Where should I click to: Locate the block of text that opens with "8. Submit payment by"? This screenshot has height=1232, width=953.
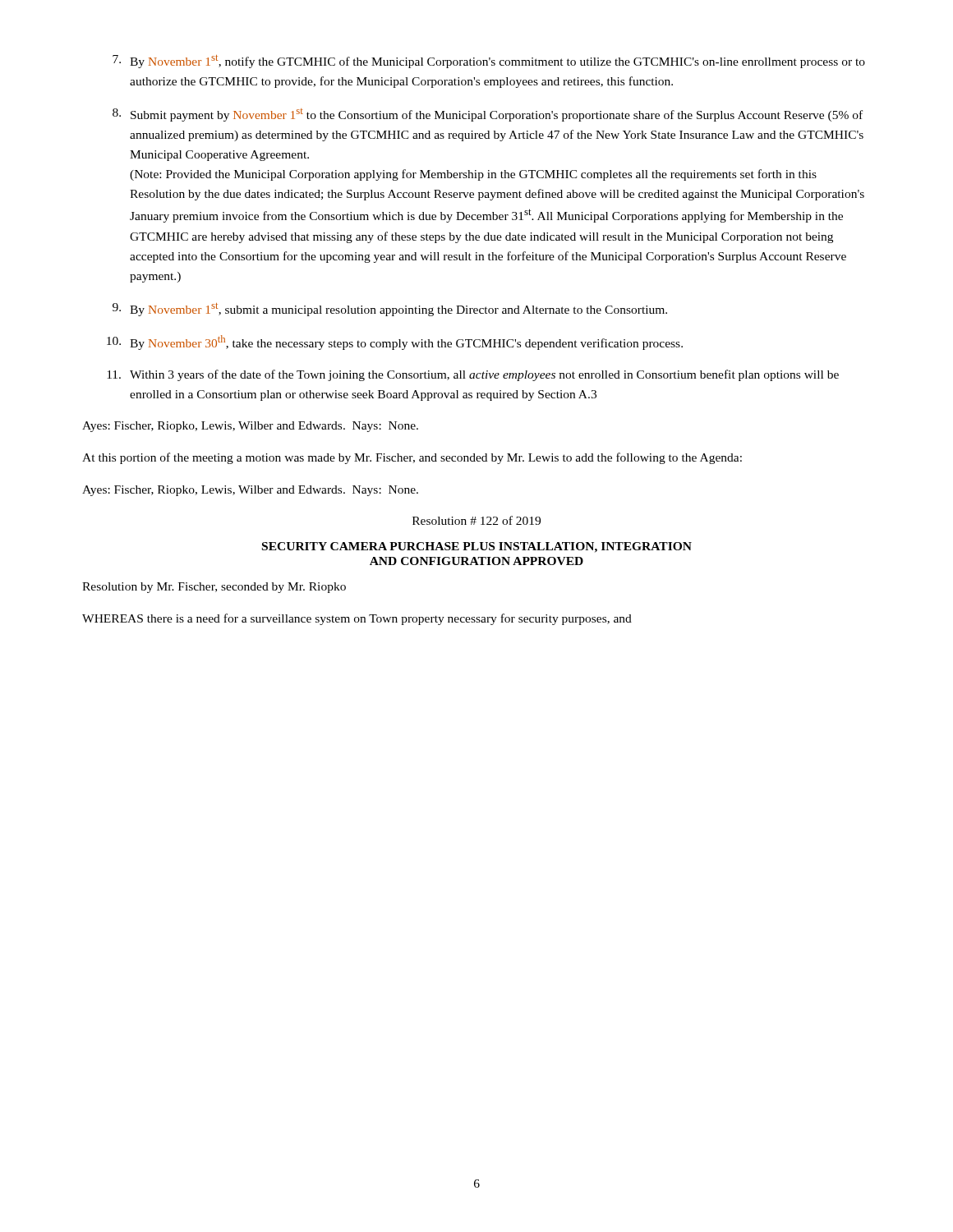(x=476, y=194)
